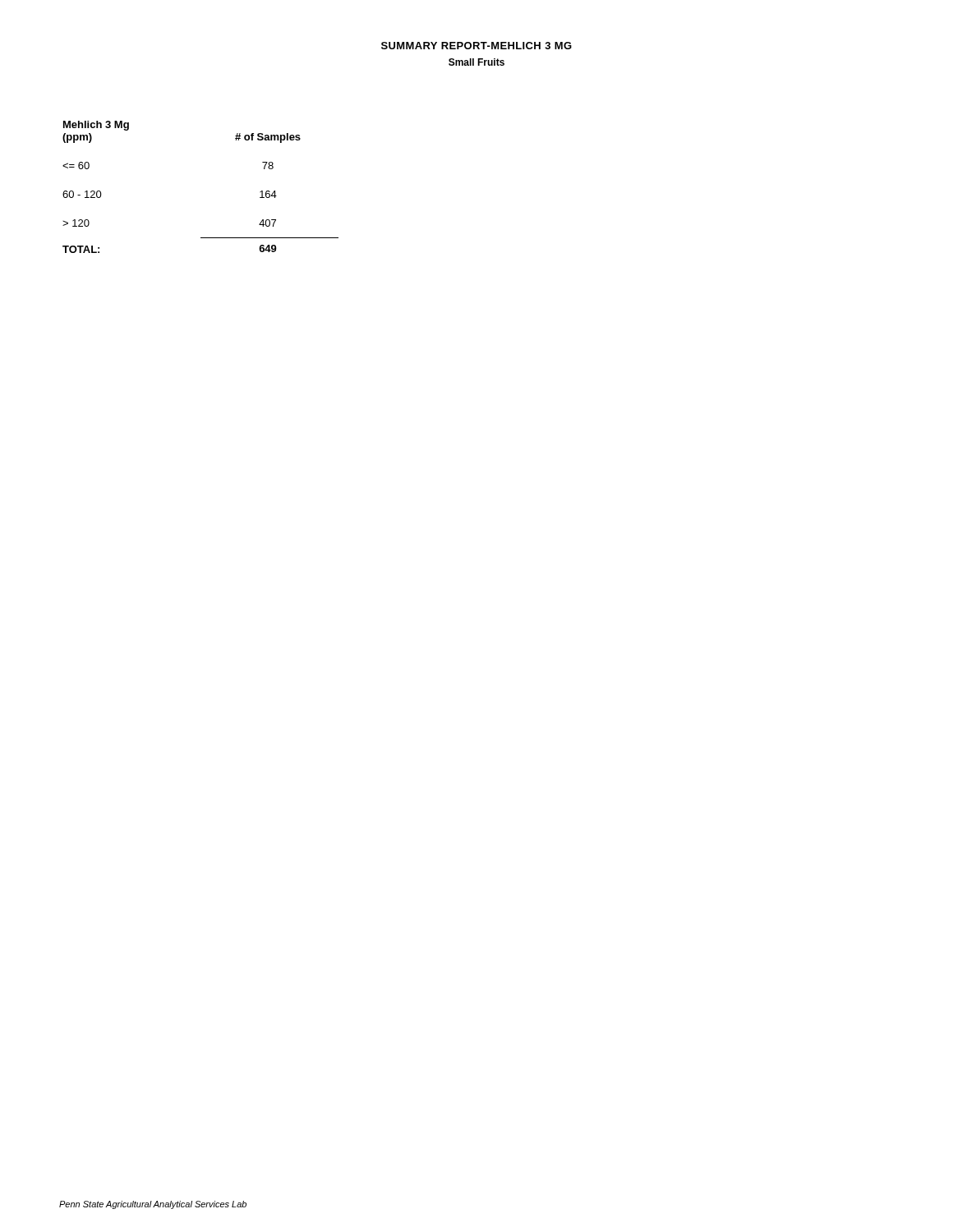Point to "SUMMARY REPORT-MEHLICH 3 MG"

point(476,46)
